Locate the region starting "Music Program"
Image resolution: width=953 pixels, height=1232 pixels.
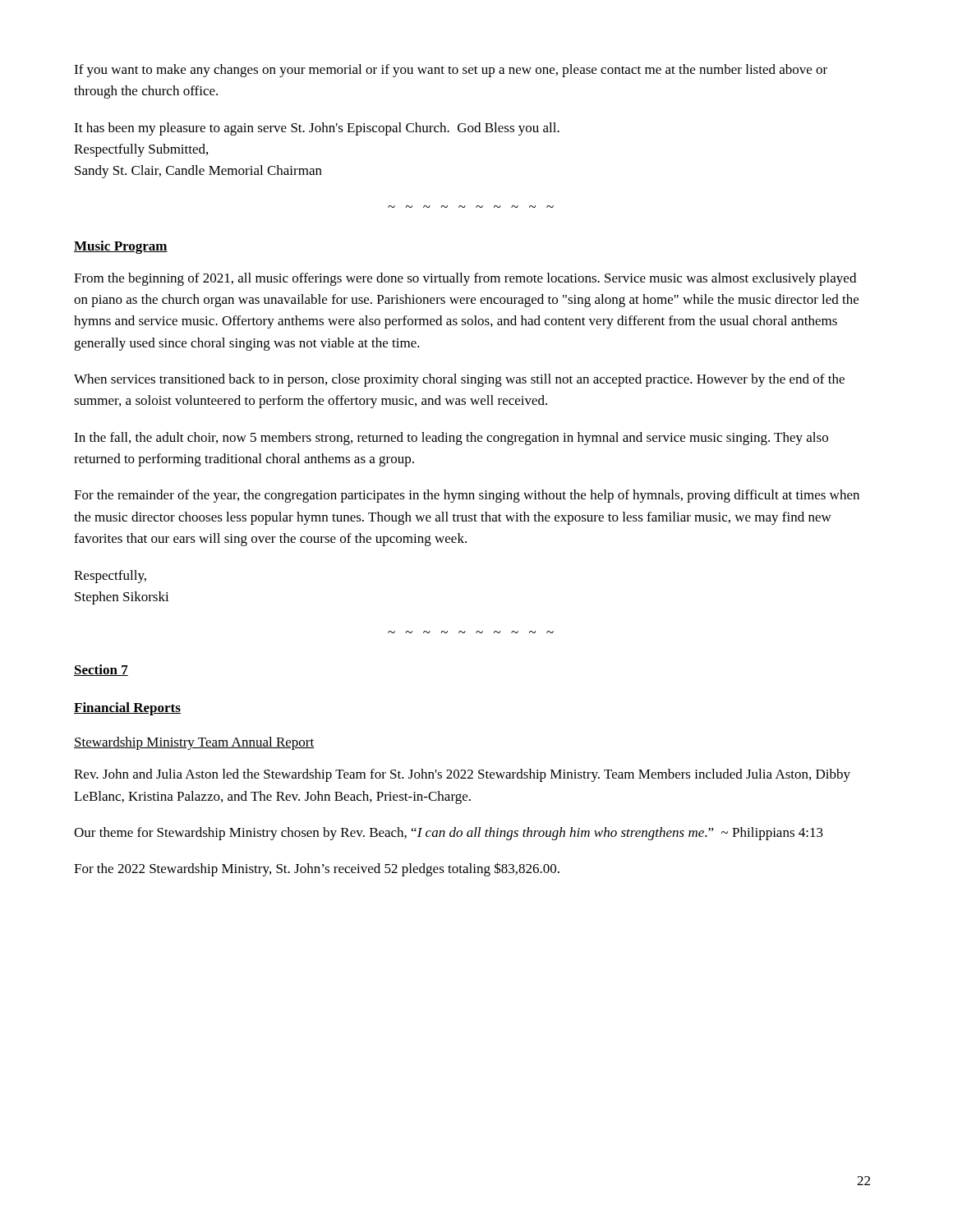point(121,246)
